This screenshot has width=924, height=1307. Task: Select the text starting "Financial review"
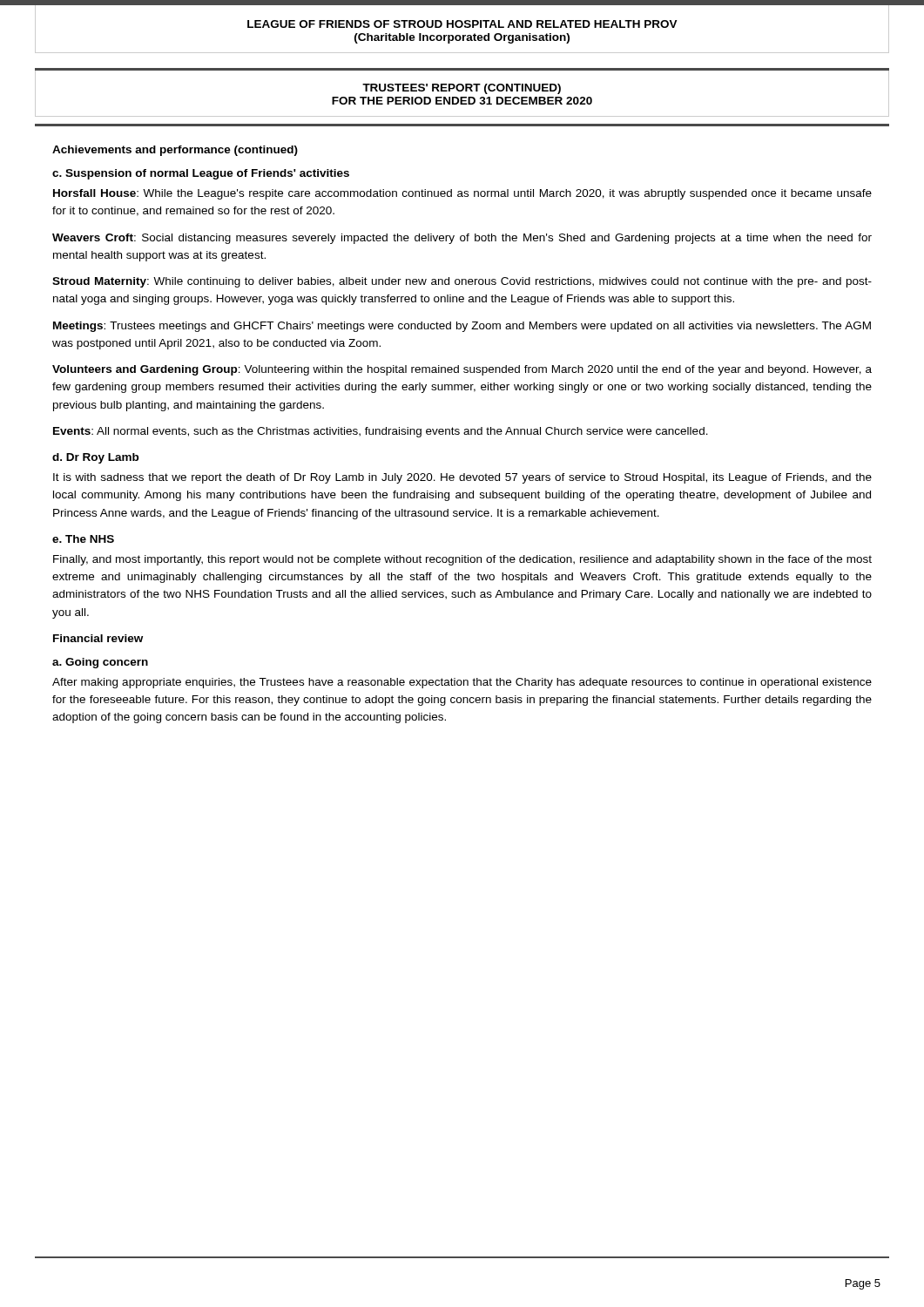click(x=98, y=638)
